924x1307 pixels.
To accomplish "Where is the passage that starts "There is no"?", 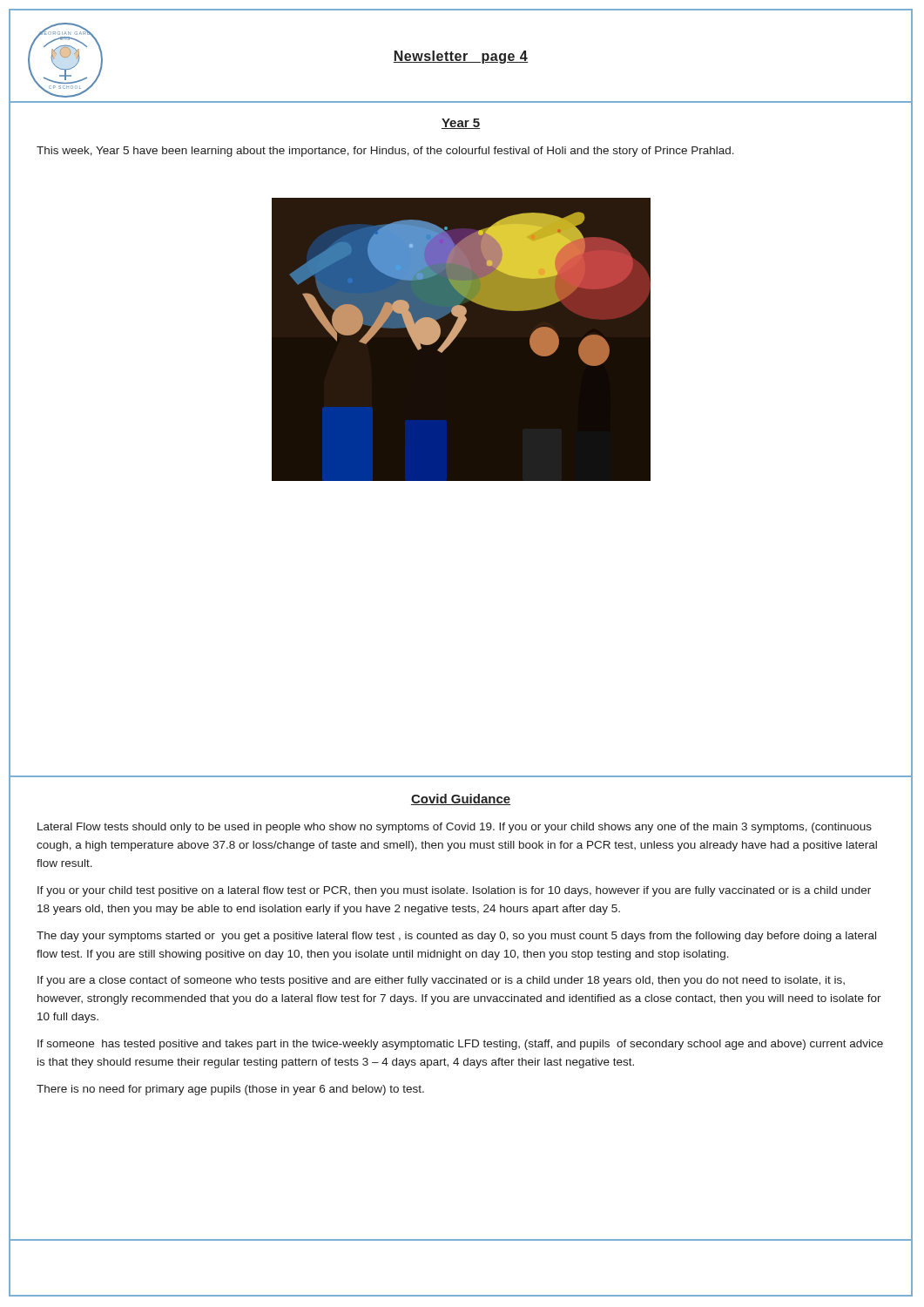I will tap(231, 1089).
